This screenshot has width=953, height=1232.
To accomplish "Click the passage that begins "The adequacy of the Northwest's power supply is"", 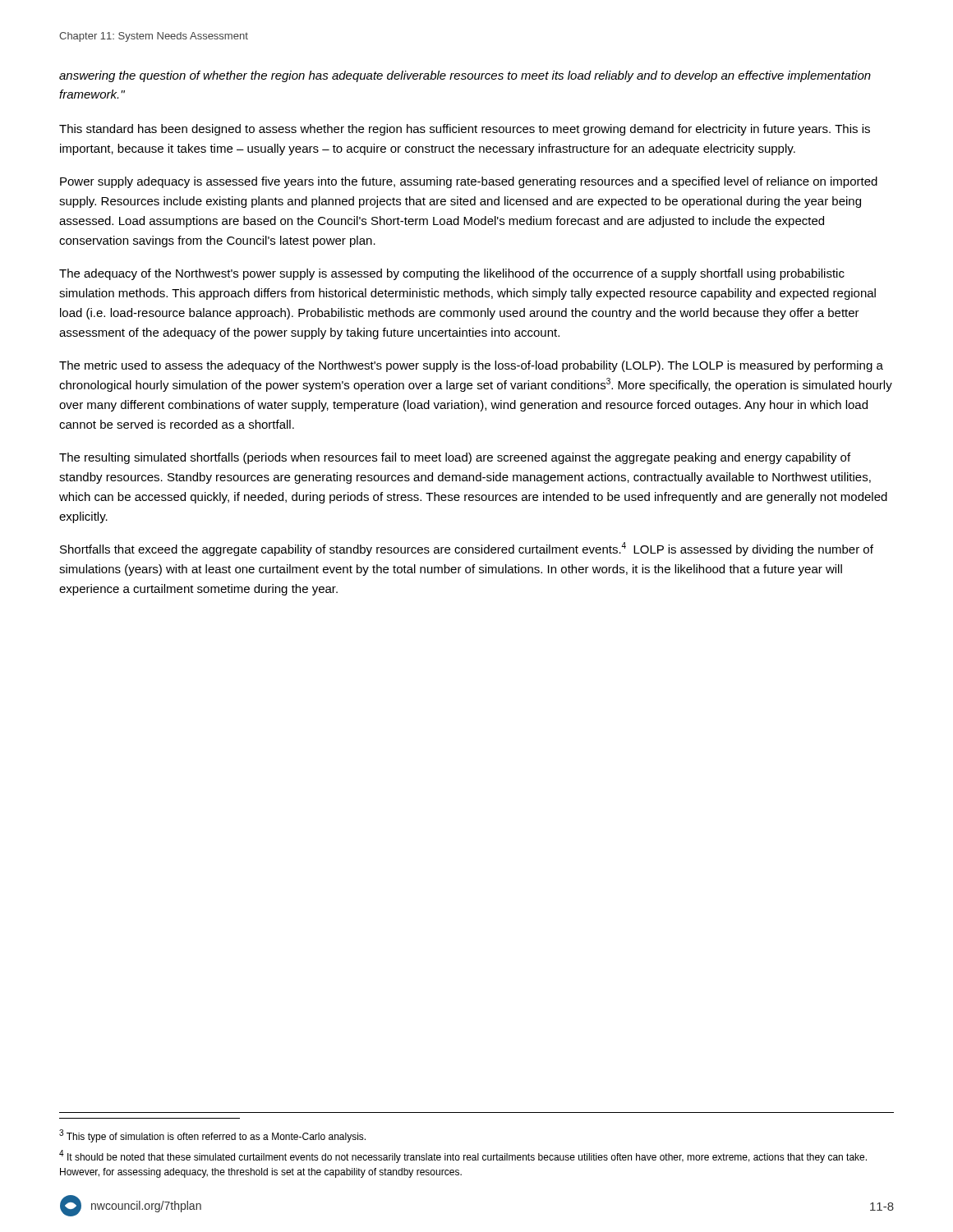I will pyautogui.click(x=468, y=302).
